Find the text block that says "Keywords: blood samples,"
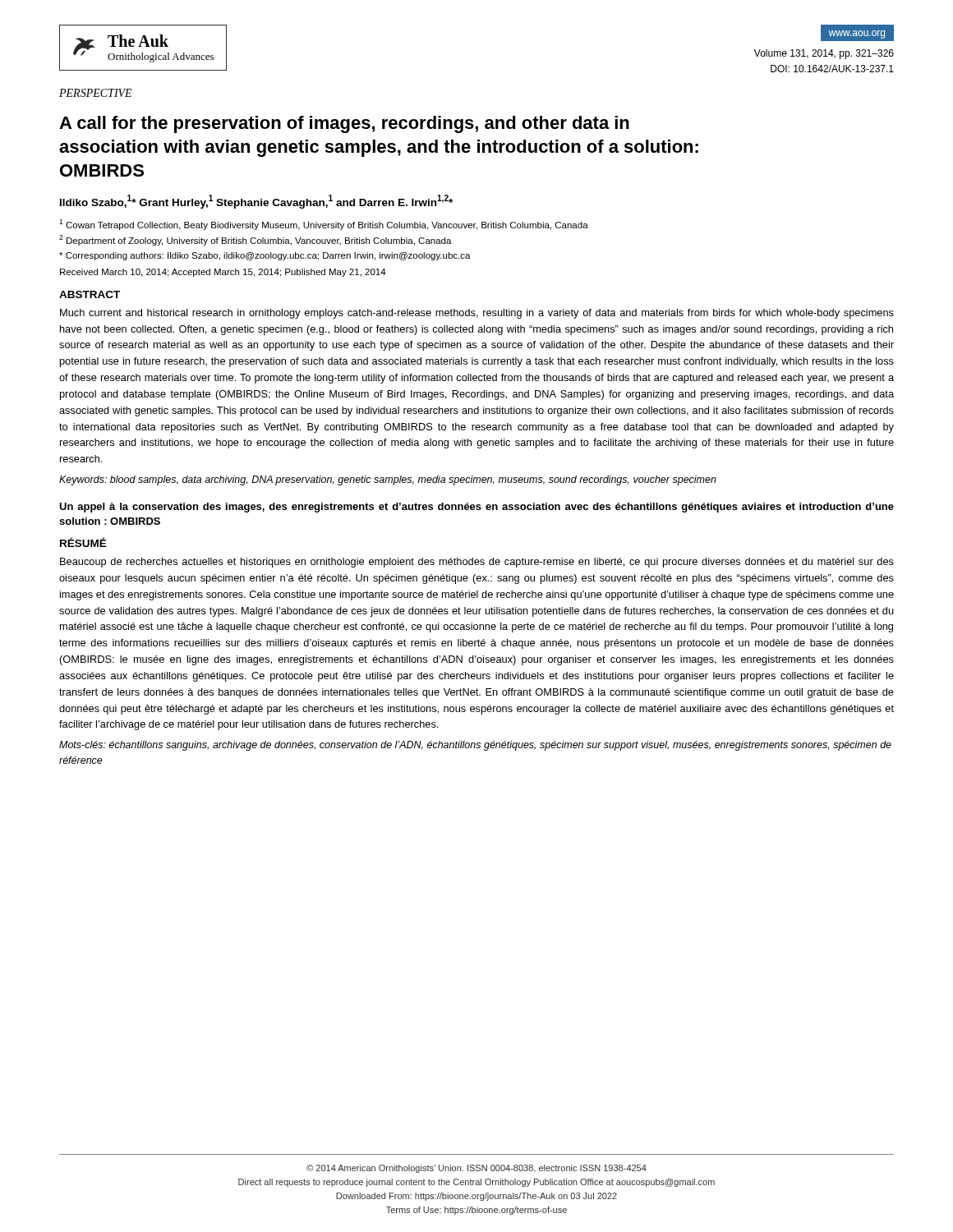This screenshot has height=1232, width=953. [388, 480]
